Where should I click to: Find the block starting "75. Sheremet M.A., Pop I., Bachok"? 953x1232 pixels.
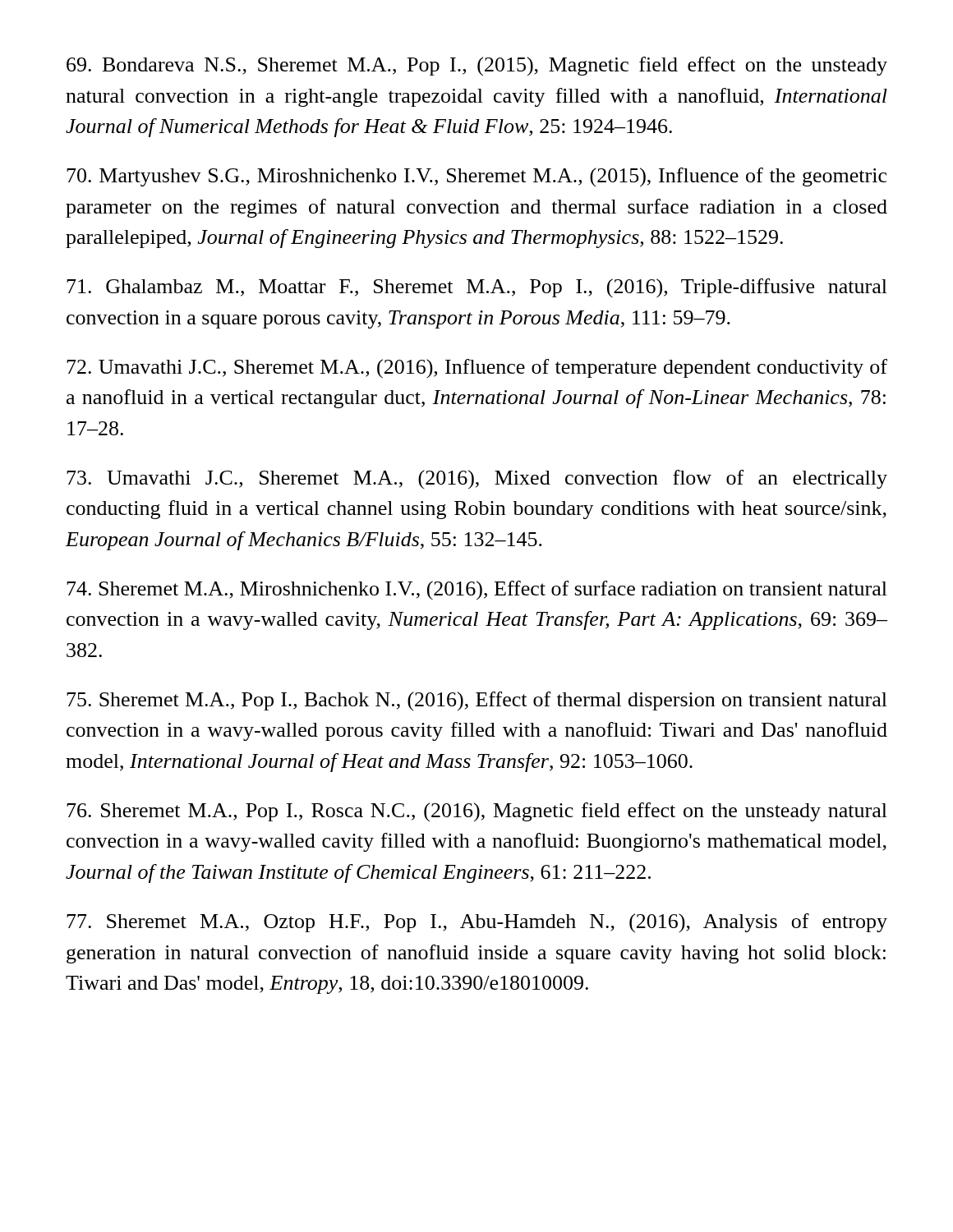(x=476, y=730)
